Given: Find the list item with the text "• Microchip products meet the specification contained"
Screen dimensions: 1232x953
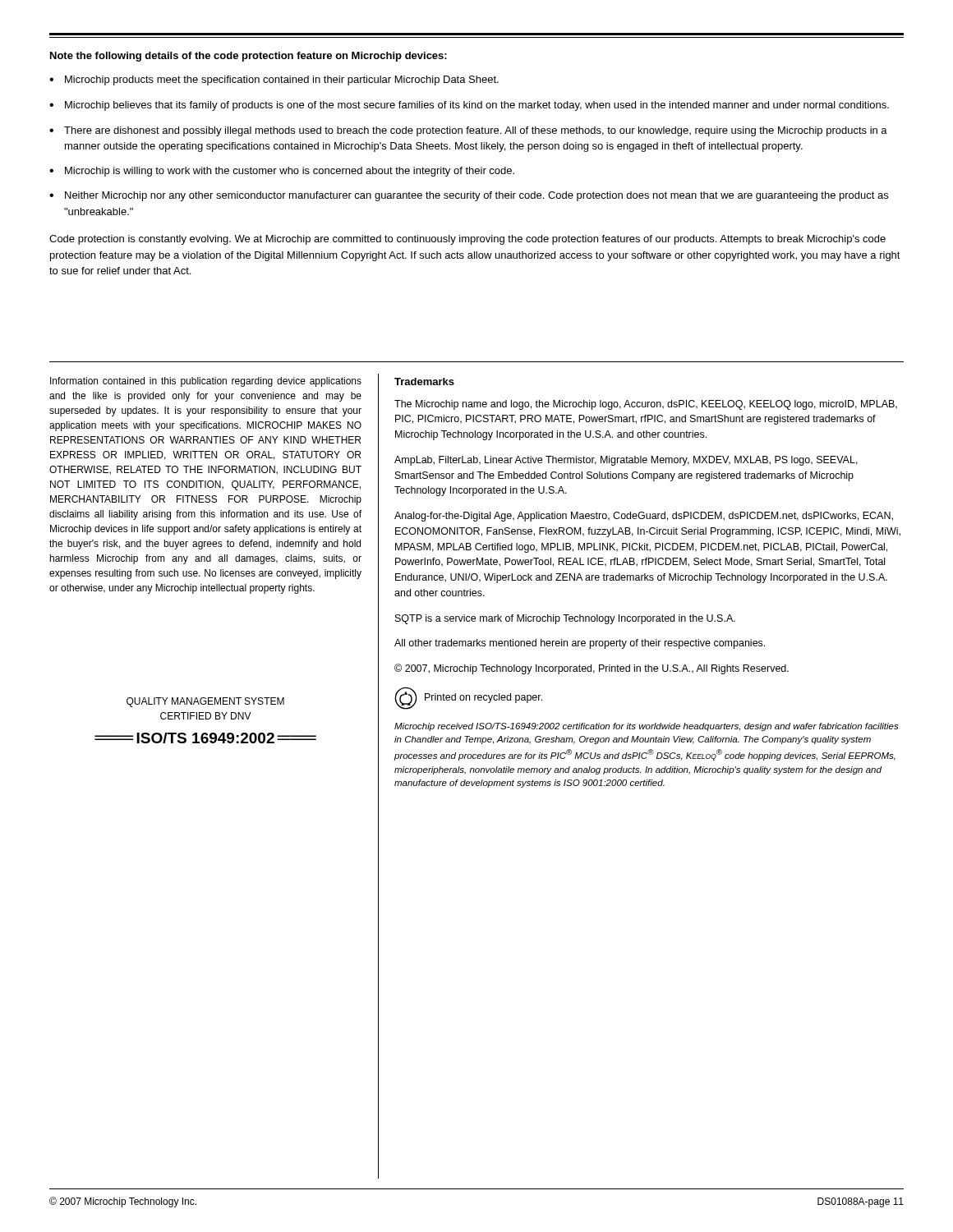Looking at the screenshot, I should pyautogui.click(x=476, y=80).
